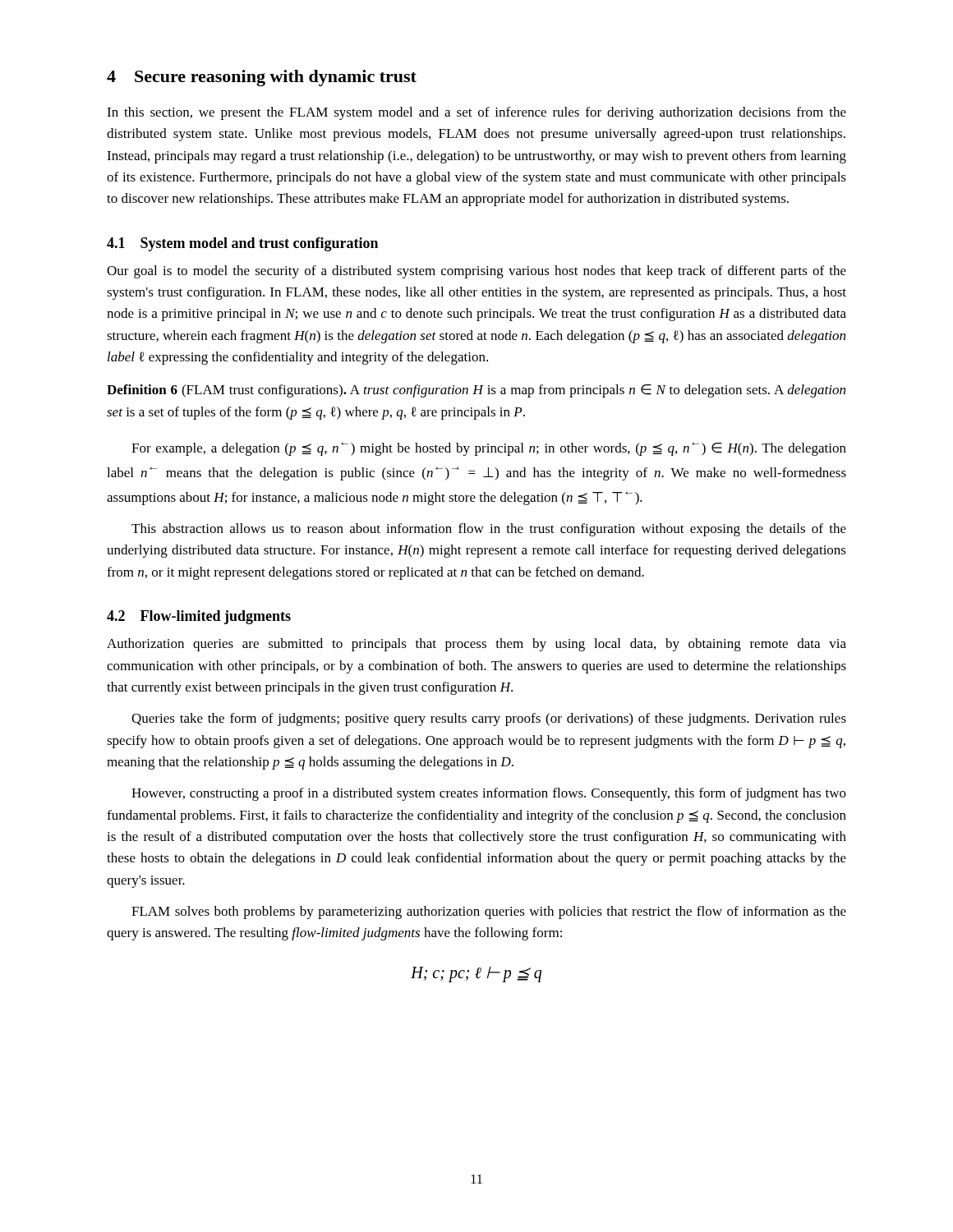The width and height of the screenshot is (953, 1232).
Task: Find the block on this page that starts "Definition 6 (FLAM trust configurations)."
Action: point(476,401)
